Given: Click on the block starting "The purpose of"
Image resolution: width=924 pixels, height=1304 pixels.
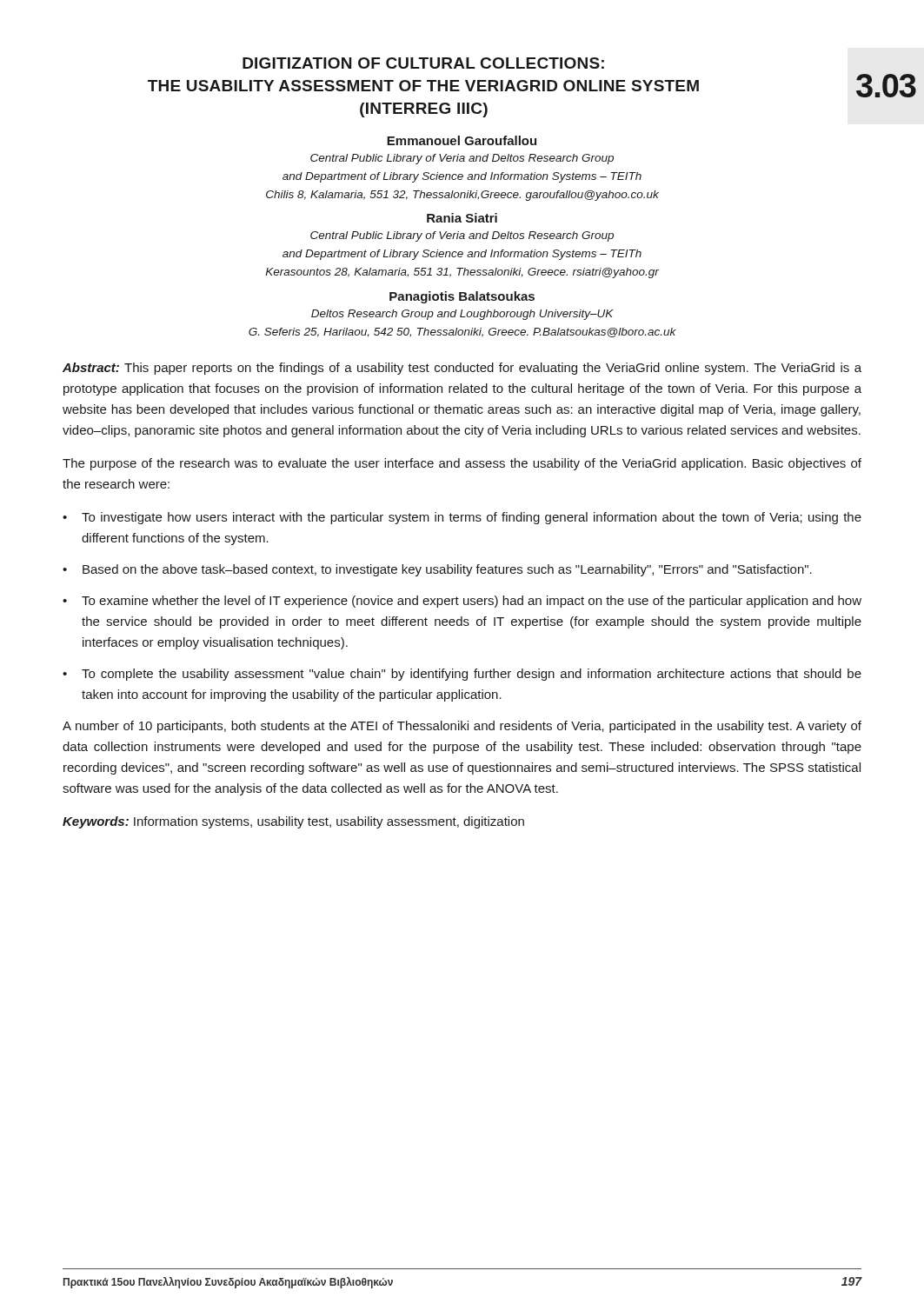Looking at the screenshot, I should (x=462, y=473).
